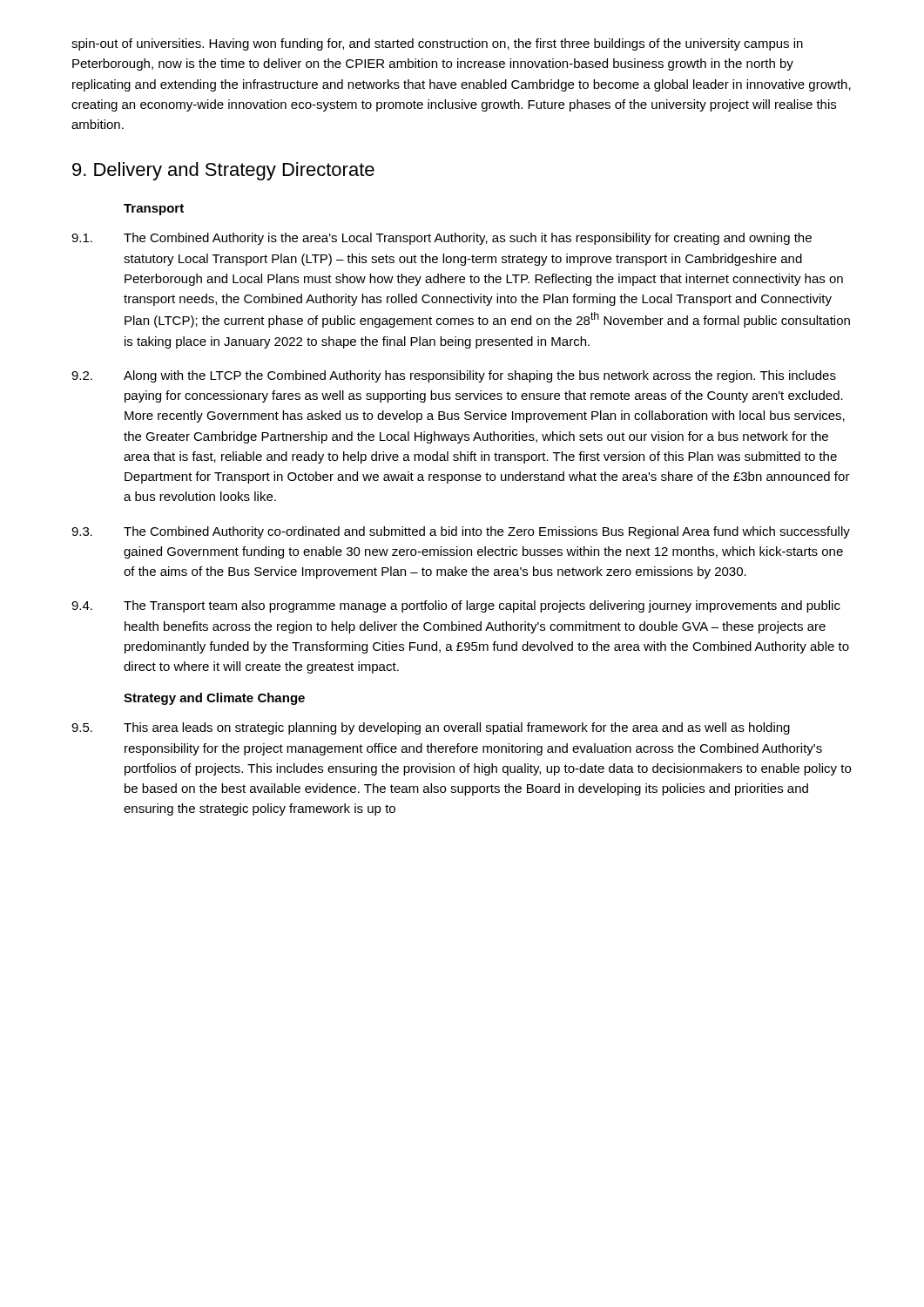Navigate to the region starting "9. Delivery and"

[223, 170]
